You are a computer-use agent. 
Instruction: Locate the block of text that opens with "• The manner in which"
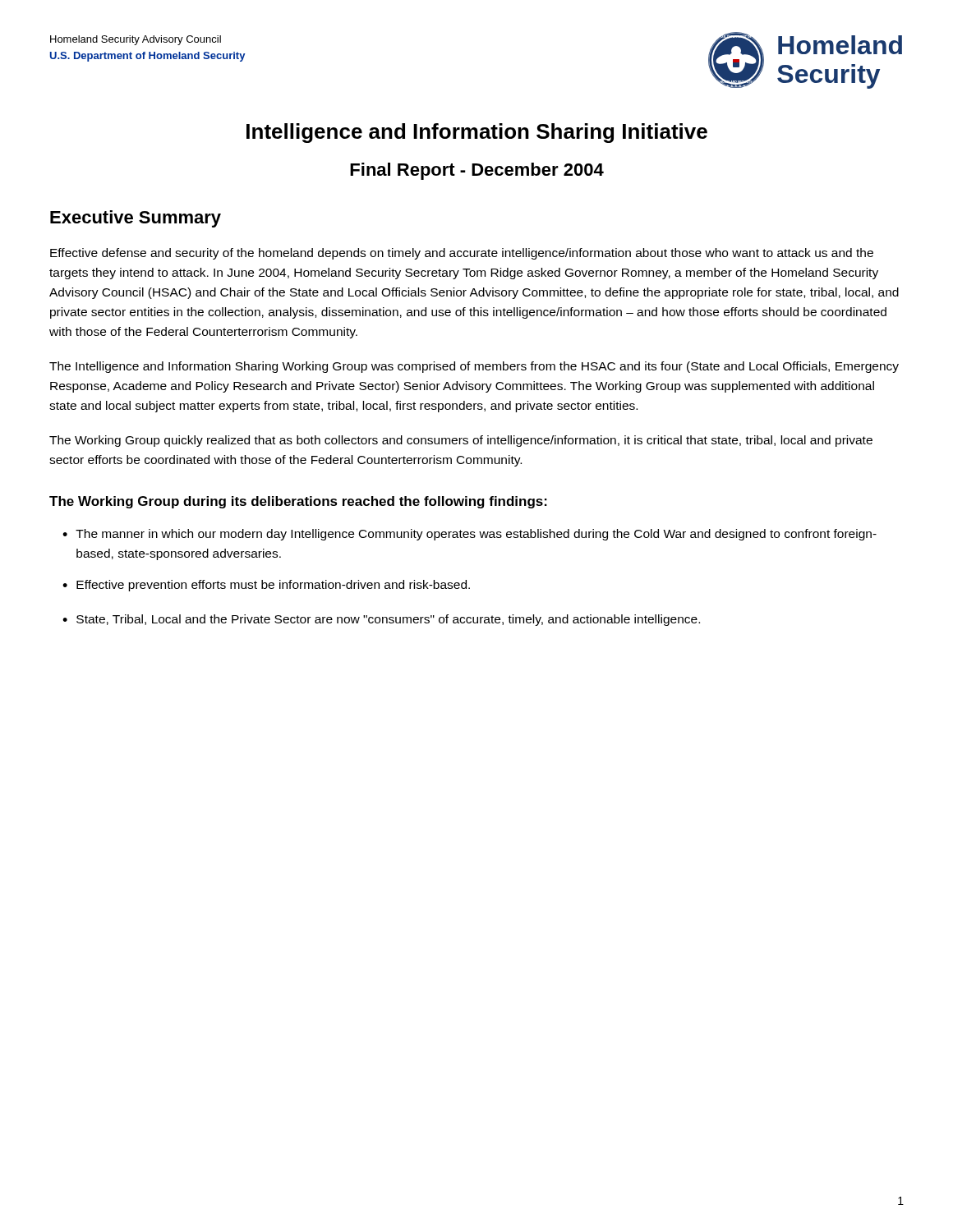[483, 544]
